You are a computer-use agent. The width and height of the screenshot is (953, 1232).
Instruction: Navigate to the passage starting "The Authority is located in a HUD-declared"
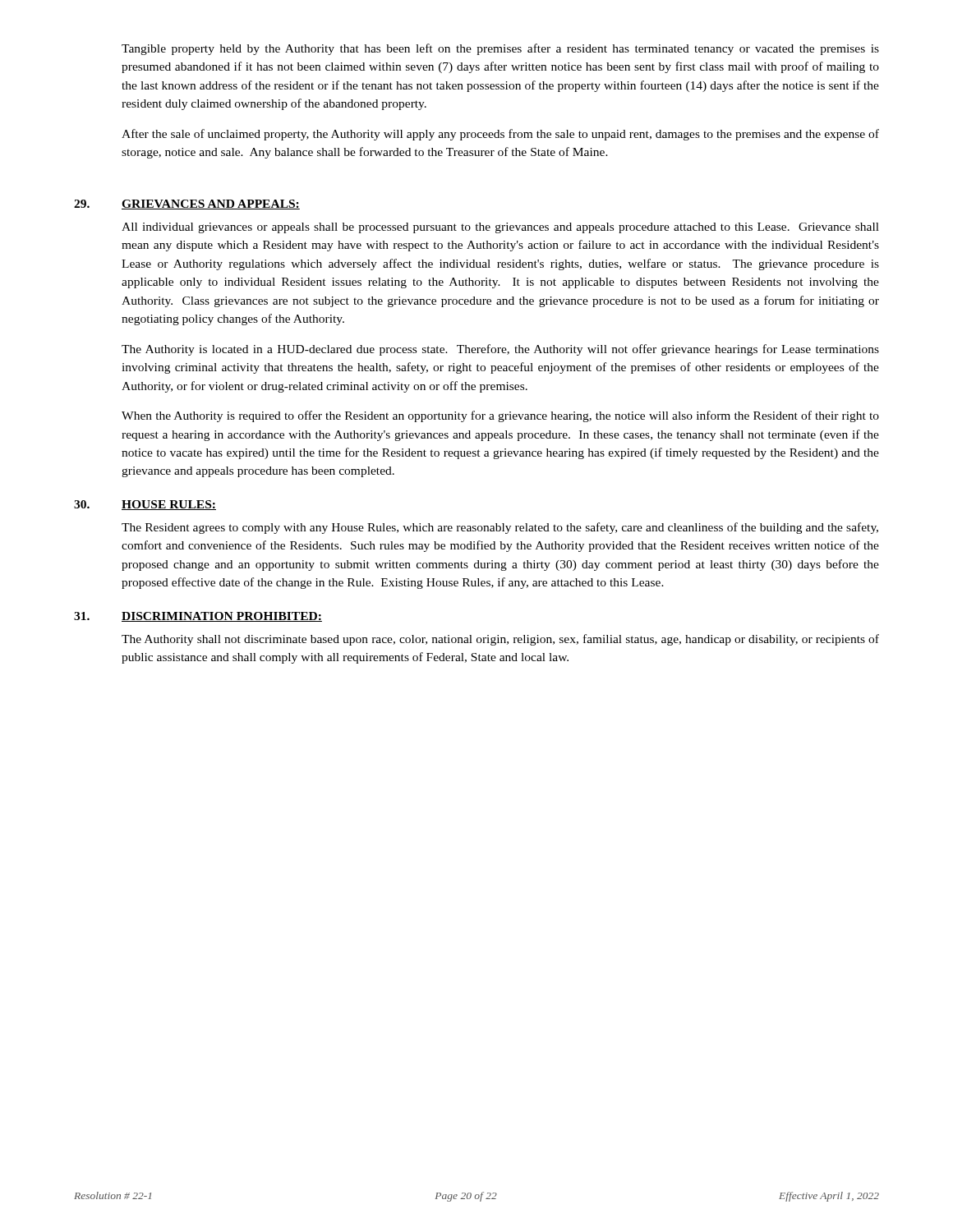500,367
